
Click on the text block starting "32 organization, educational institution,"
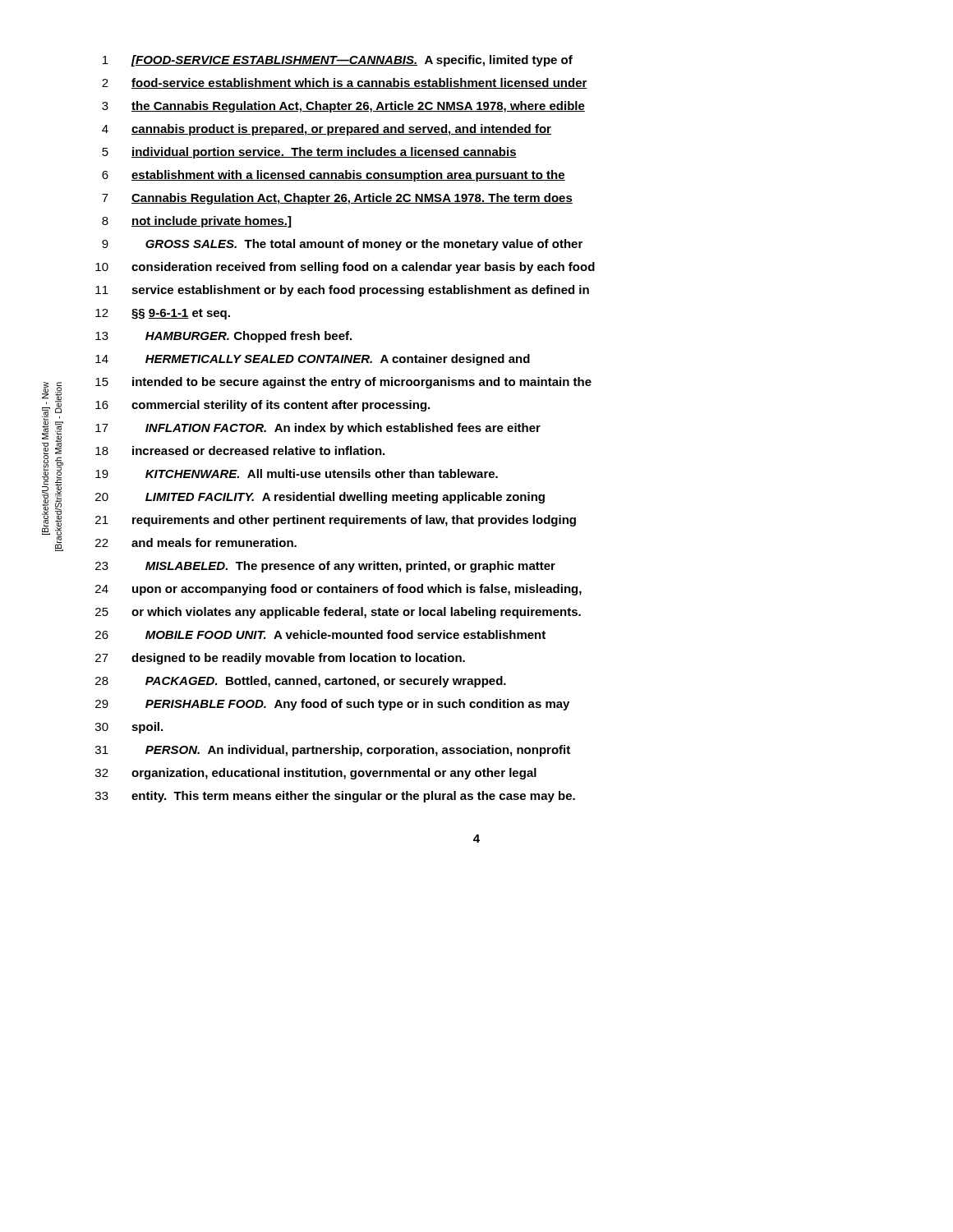[476, 773]
